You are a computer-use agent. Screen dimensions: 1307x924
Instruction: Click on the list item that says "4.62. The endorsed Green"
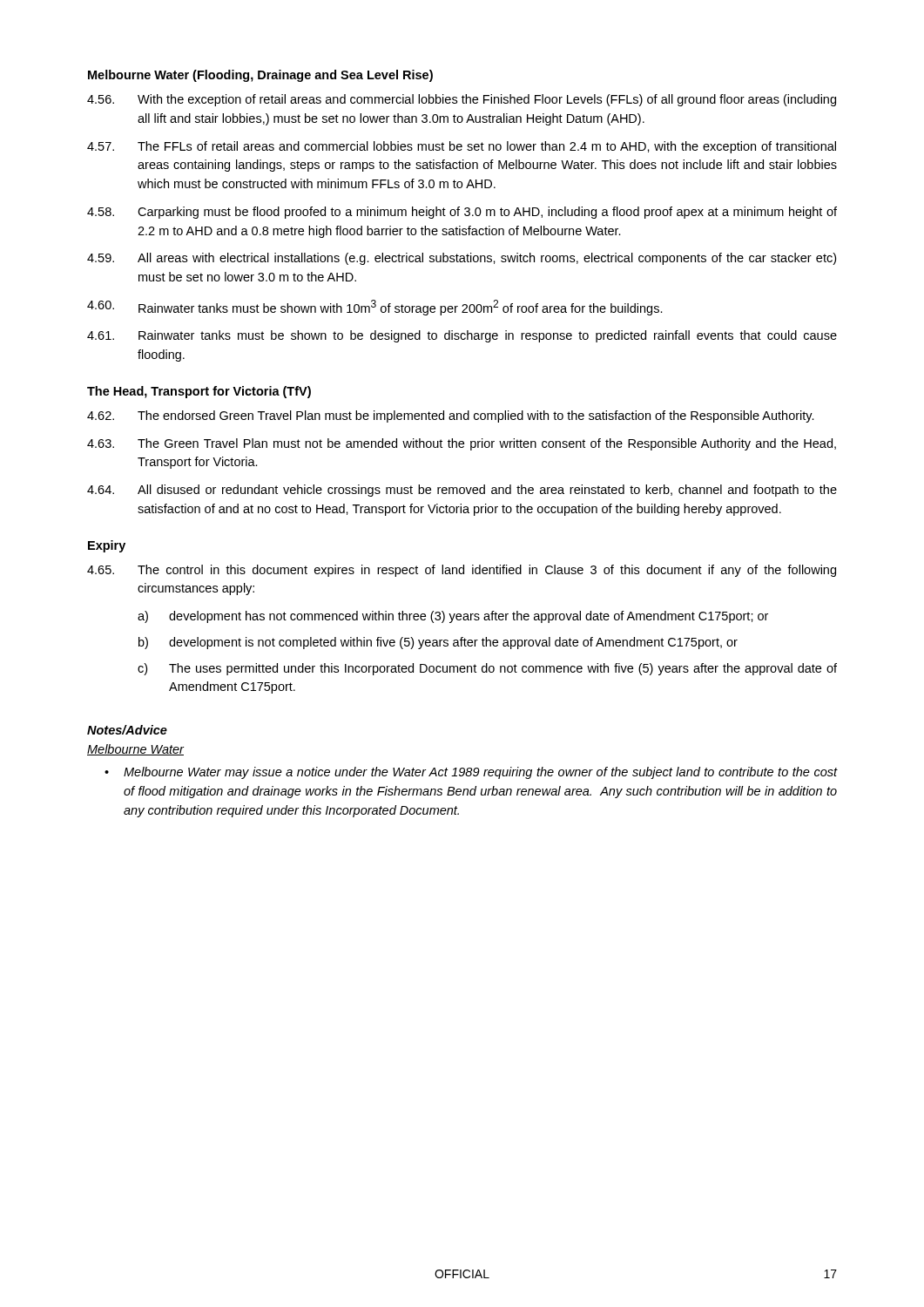point(462,416)
